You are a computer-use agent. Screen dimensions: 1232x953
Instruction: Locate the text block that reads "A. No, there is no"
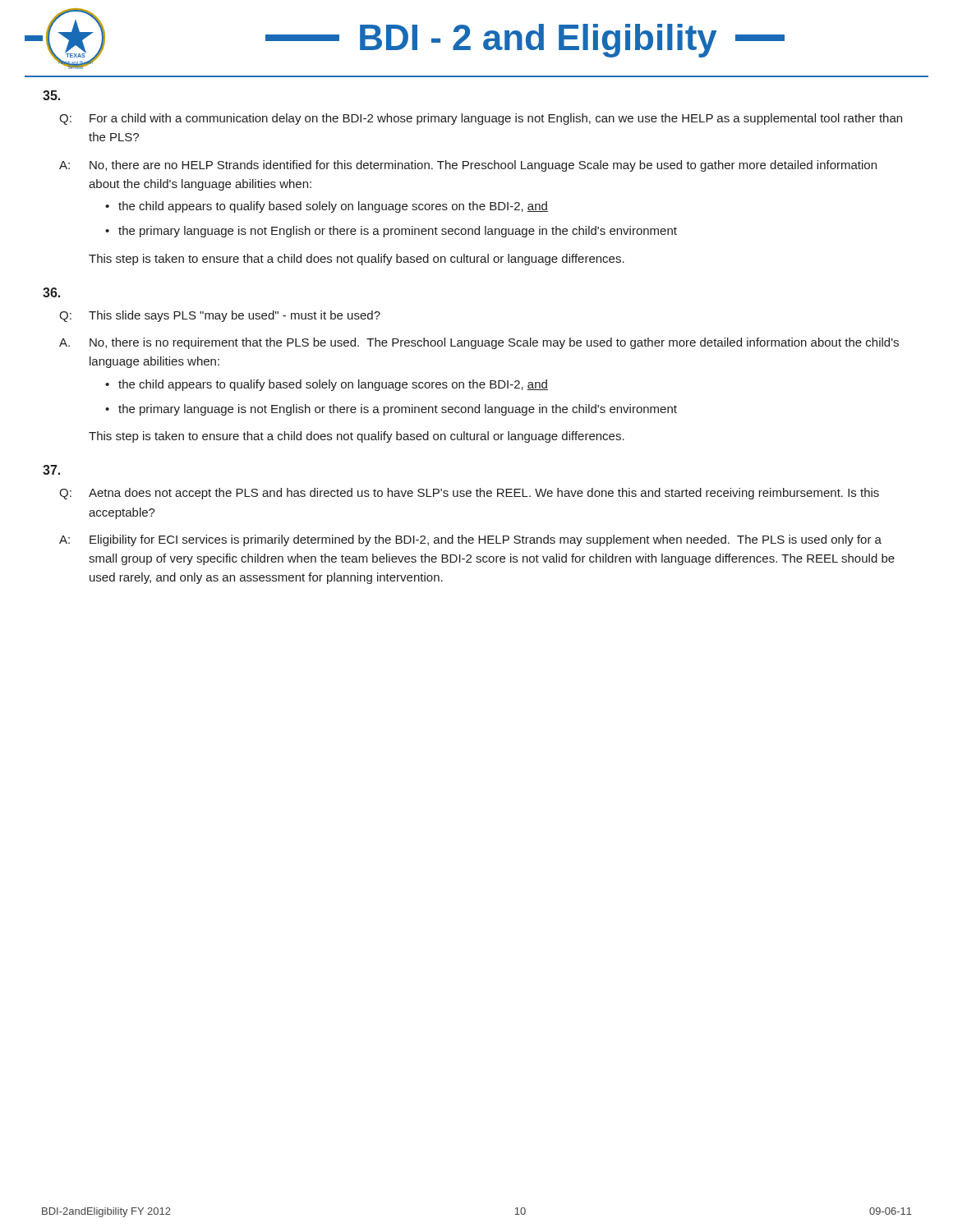(485, 352)
